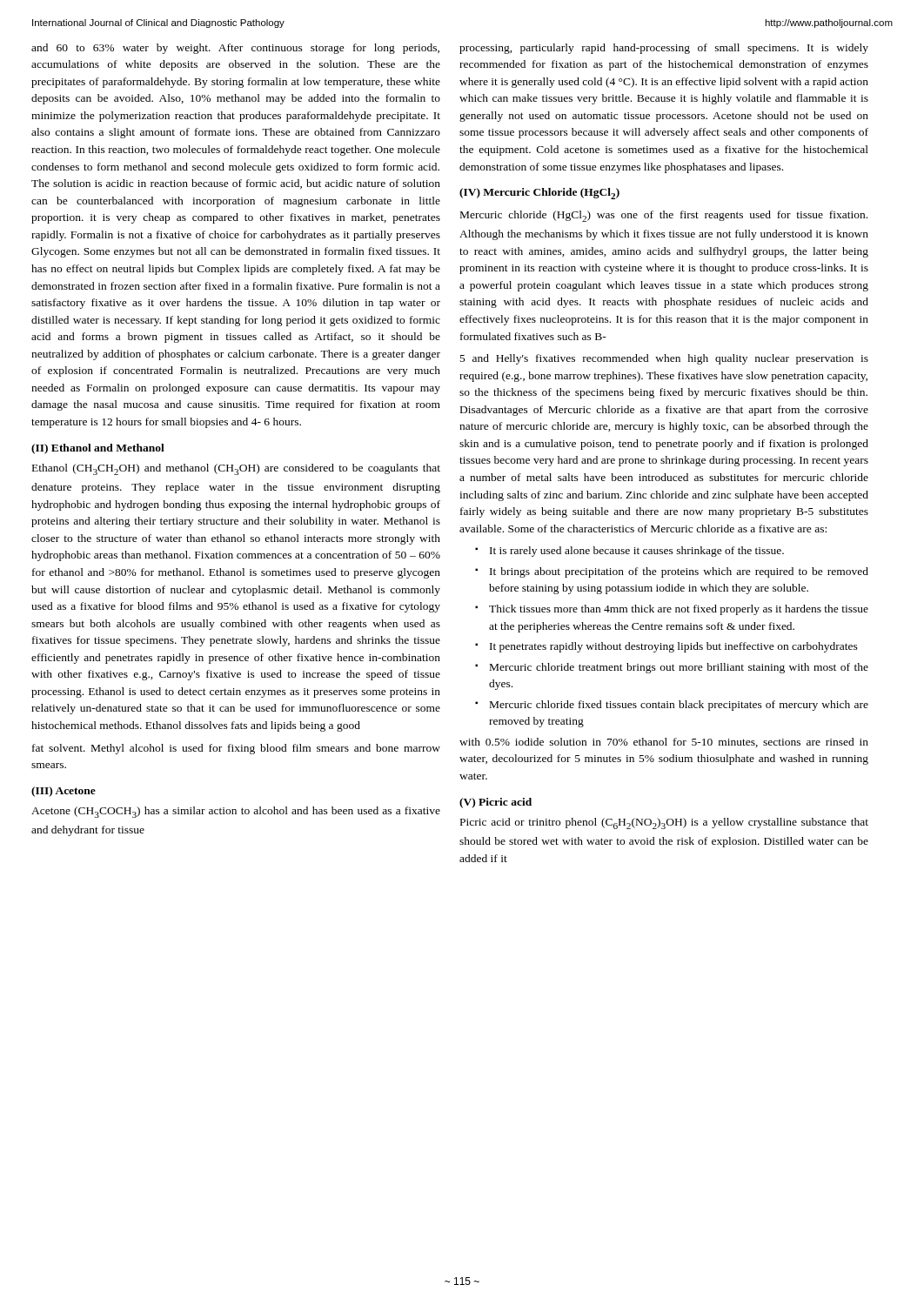This screenshot has width=924, height=1305.
Task: Click the passage that begins "It is rarely used alone because it"
Action: (637, 551)
